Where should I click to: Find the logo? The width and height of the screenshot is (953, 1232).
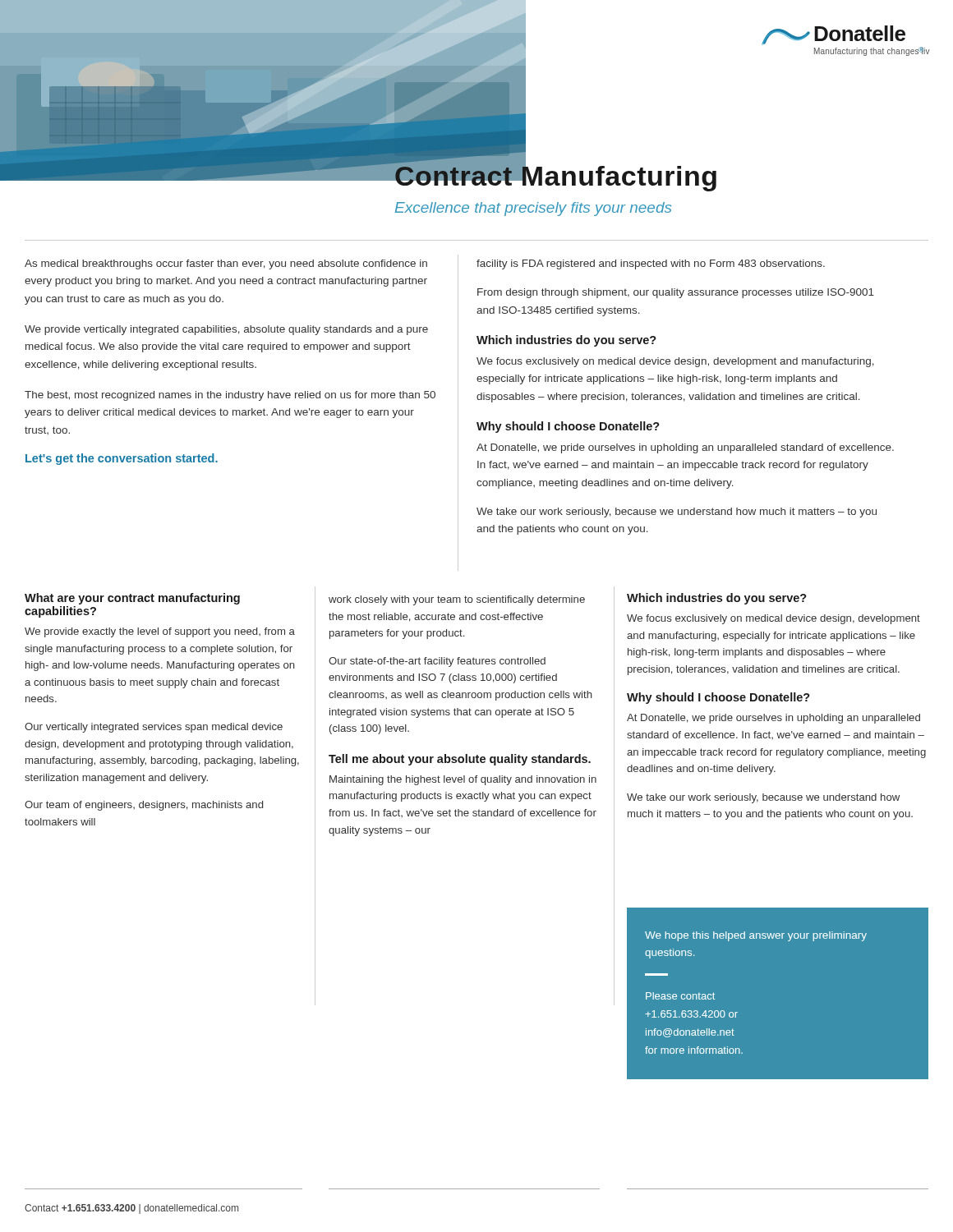(x=844, y=43)
